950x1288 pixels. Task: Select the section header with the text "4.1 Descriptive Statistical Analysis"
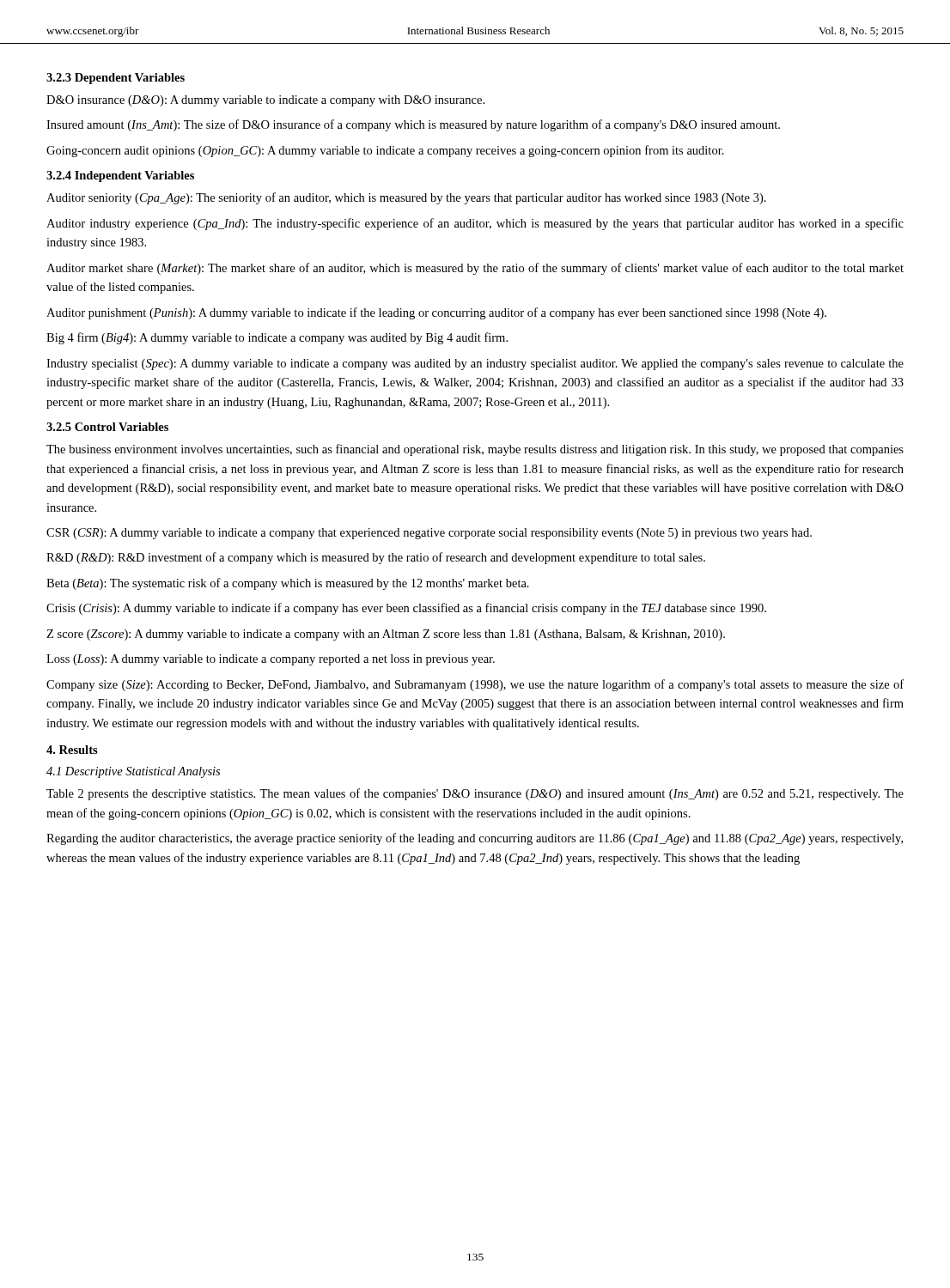[133, 771]
